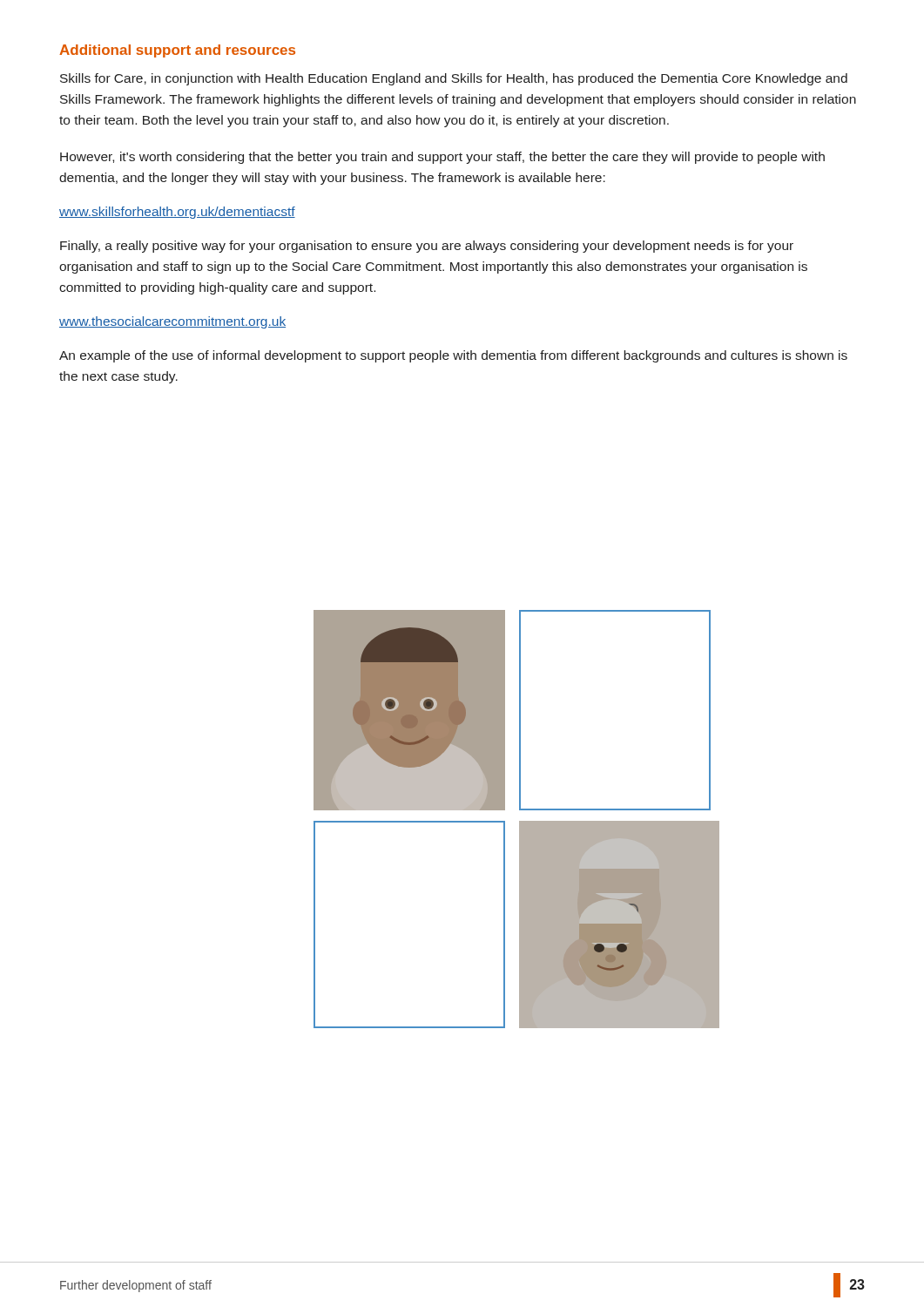This screenshot has height=1307, width=924.
Task: Find the section header that reads "Additional support and resources"
Action: pos(178,50)
